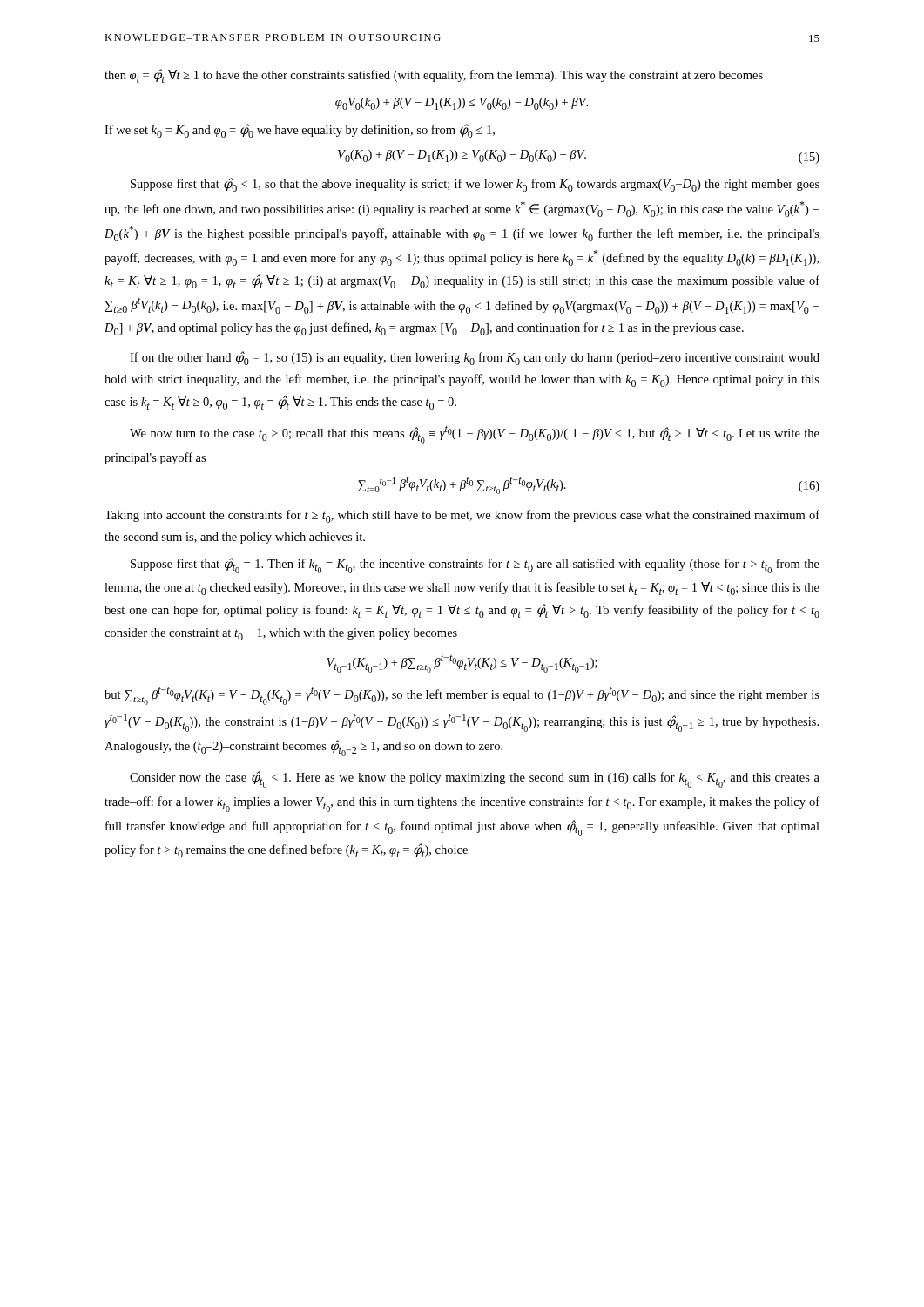Locate the text block that reads "then φt ="
This screenshot has height=1307, width=924.
[462, 77]
